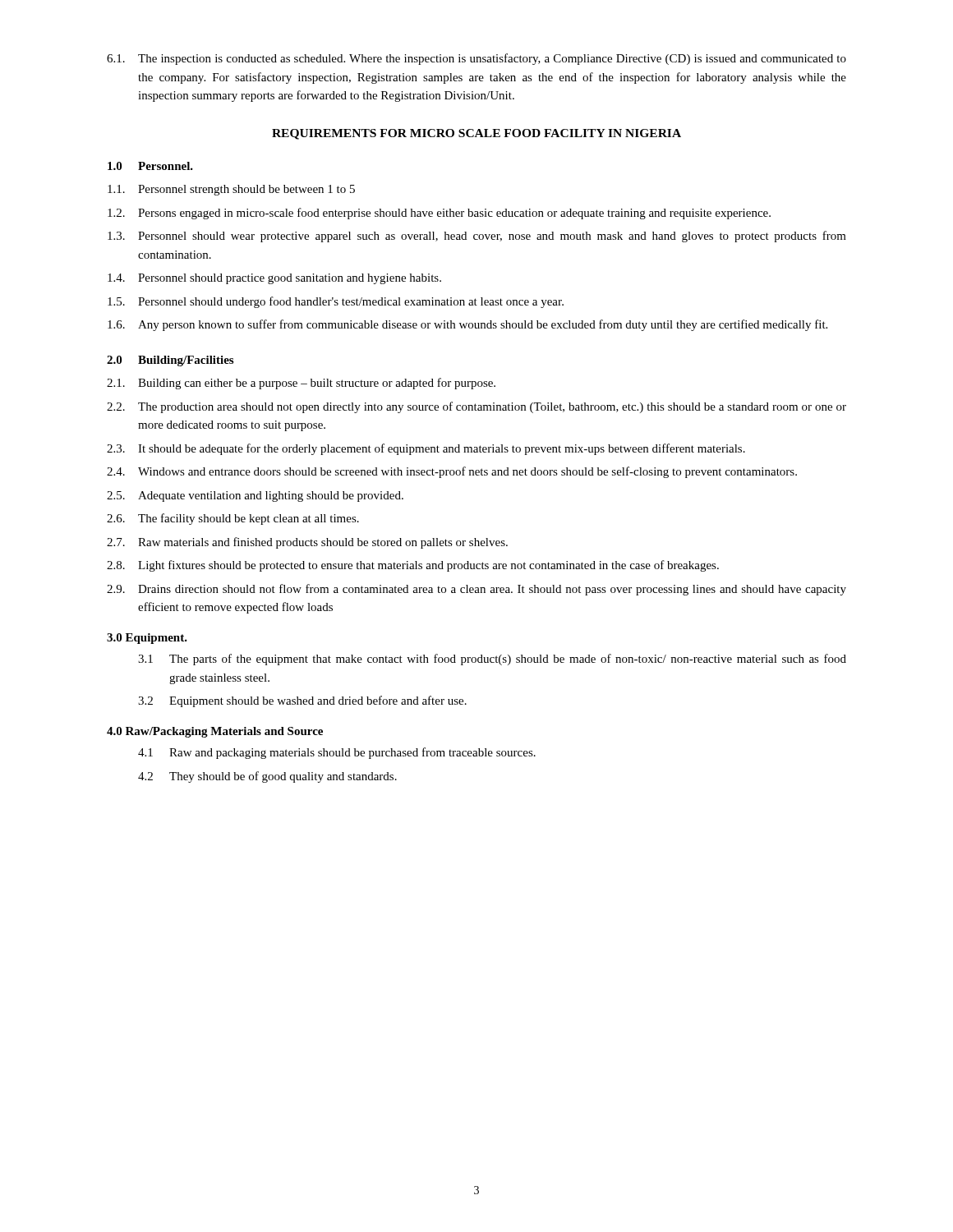
Task: Where is the passage that starts "4.1 Raw and packaging materials should be"?
Action: [x=492, y=753]
